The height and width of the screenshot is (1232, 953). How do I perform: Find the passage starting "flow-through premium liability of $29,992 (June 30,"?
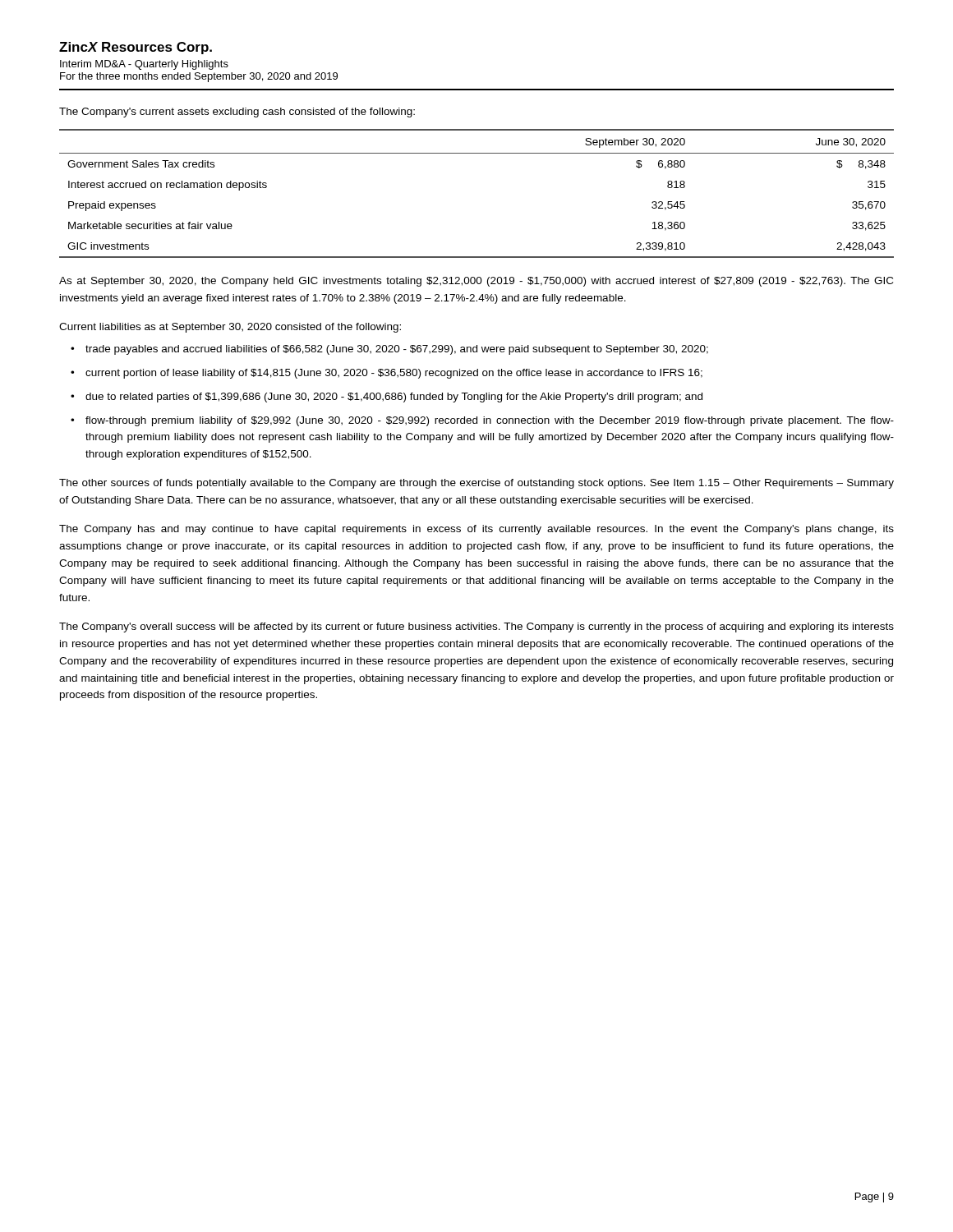pos(490,437)
